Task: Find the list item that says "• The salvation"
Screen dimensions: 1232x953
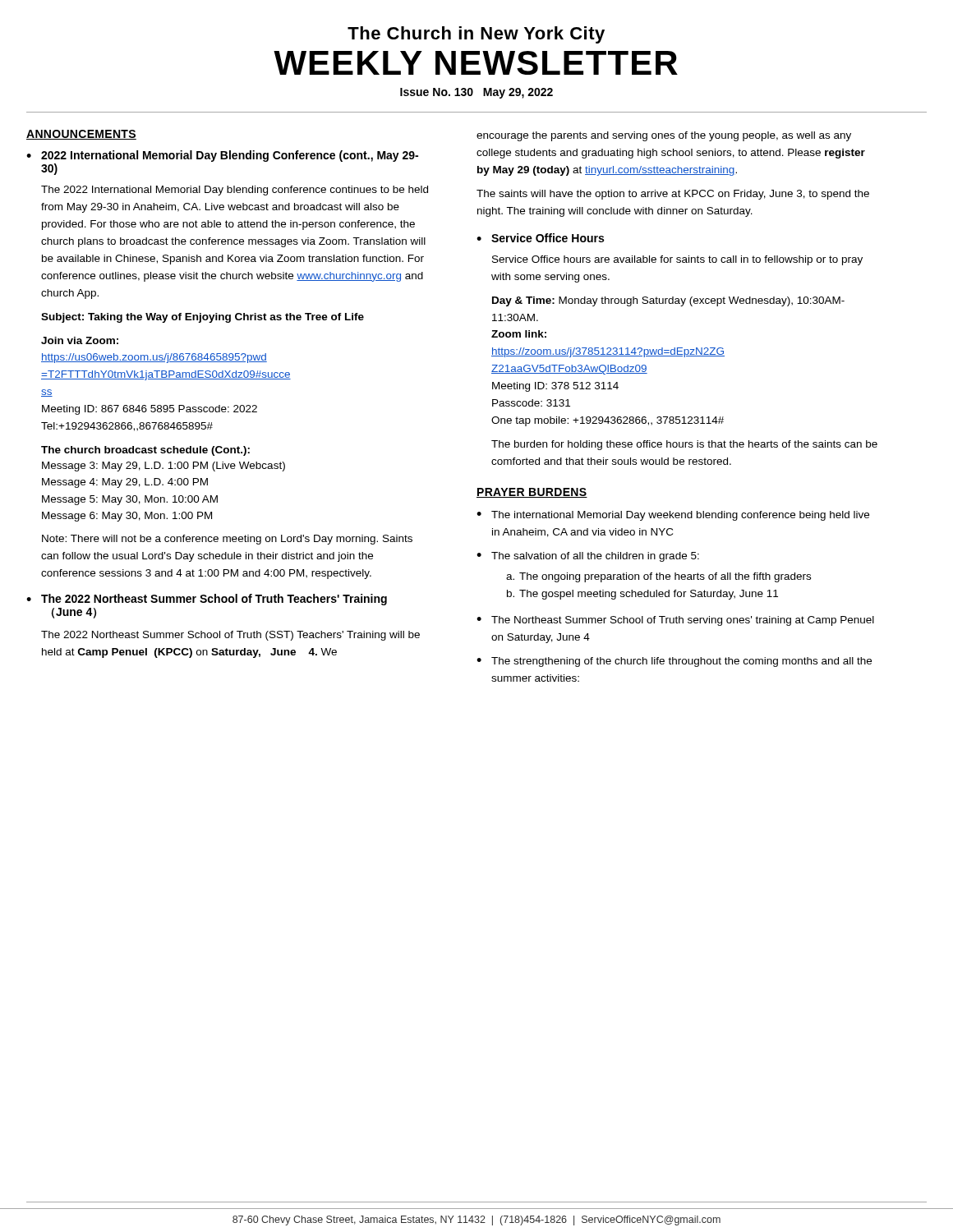Action: tap(679, 577)
